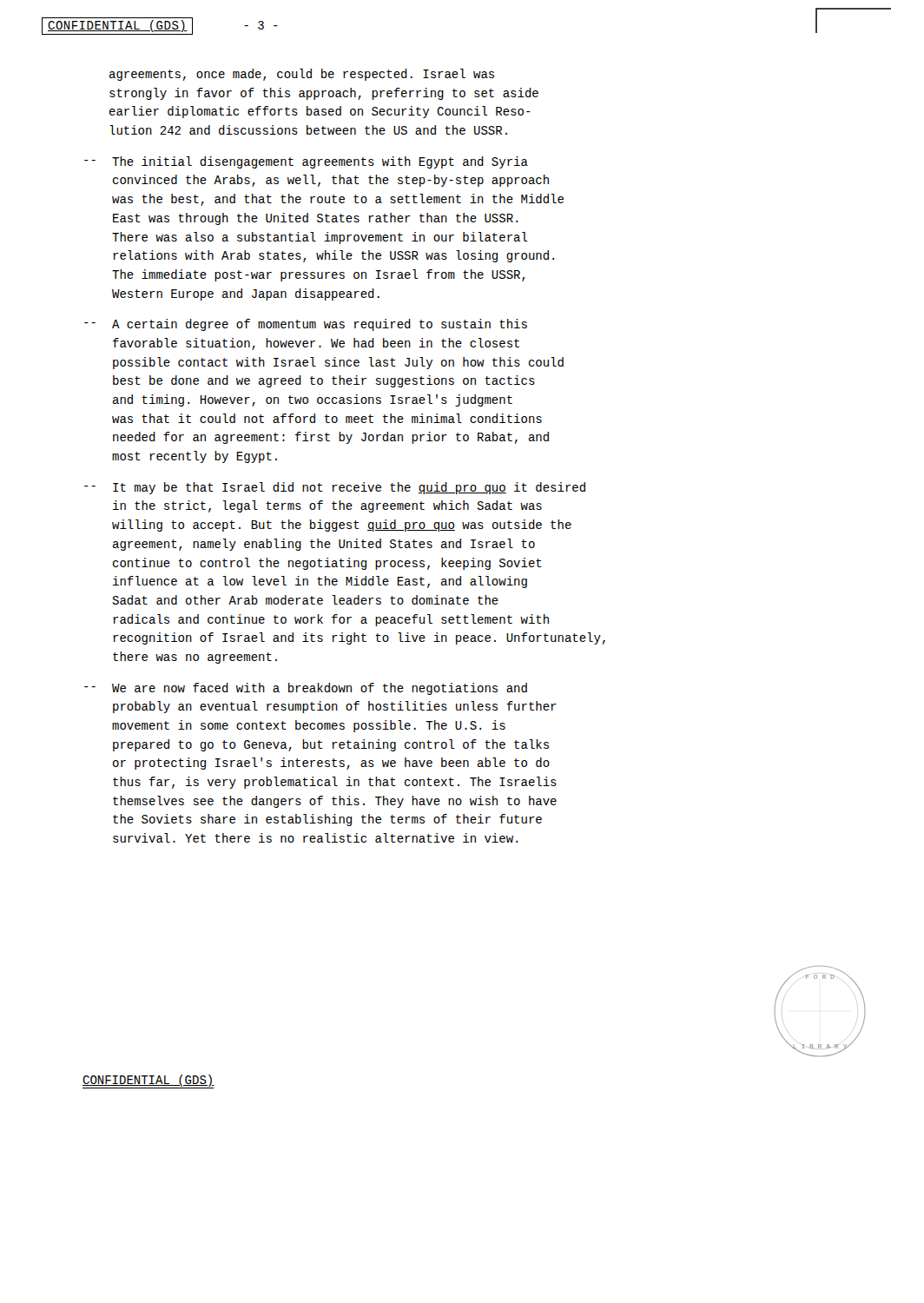Select the element starting "agreements, once made, could be respected."
Screen dimensions: 1303x924
pos(479,104)
